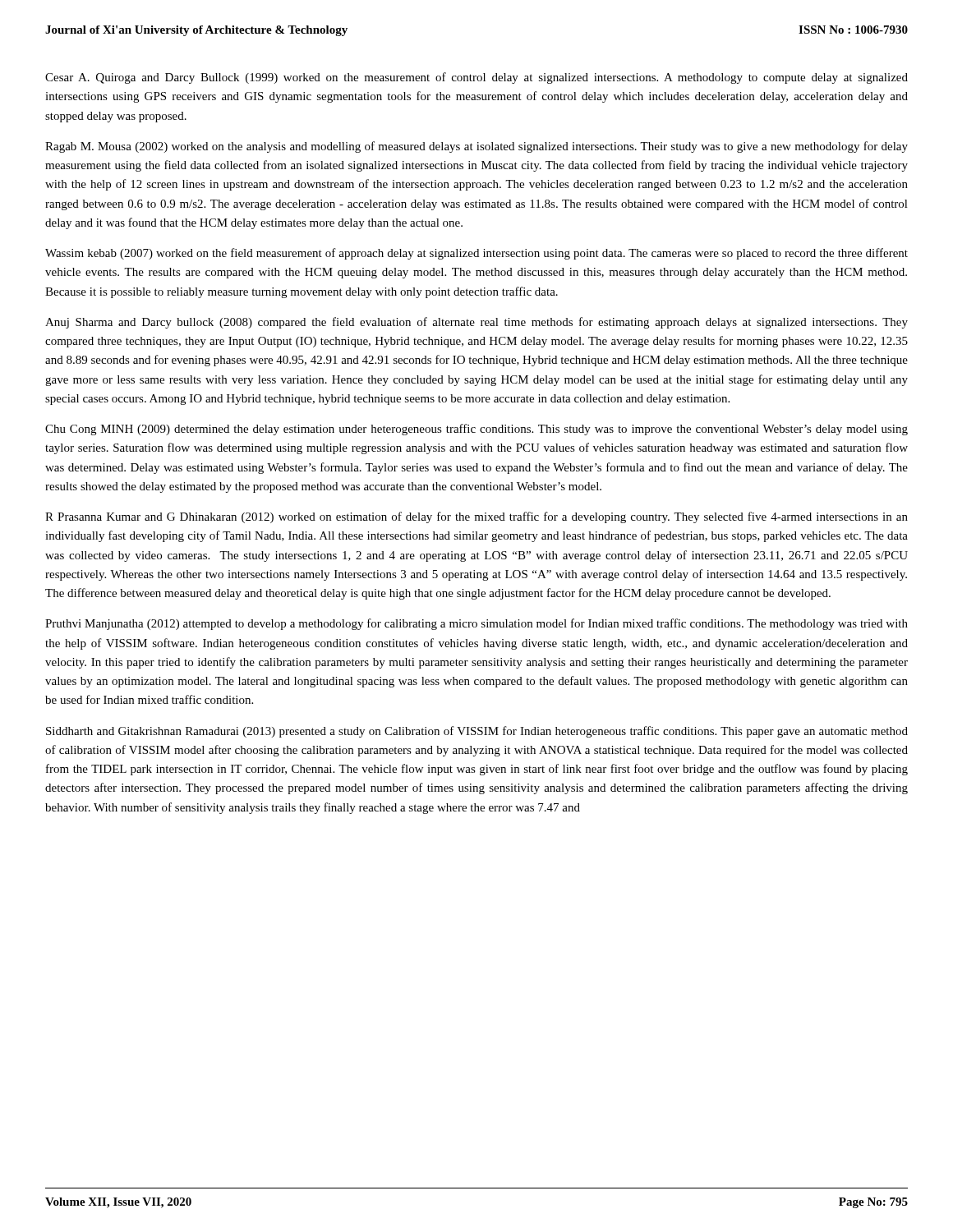This screenshot has height=1232, width=953.
Task: Select the text block that says "Wassim kebab (2007)"
Action: [x=476, y=272]
